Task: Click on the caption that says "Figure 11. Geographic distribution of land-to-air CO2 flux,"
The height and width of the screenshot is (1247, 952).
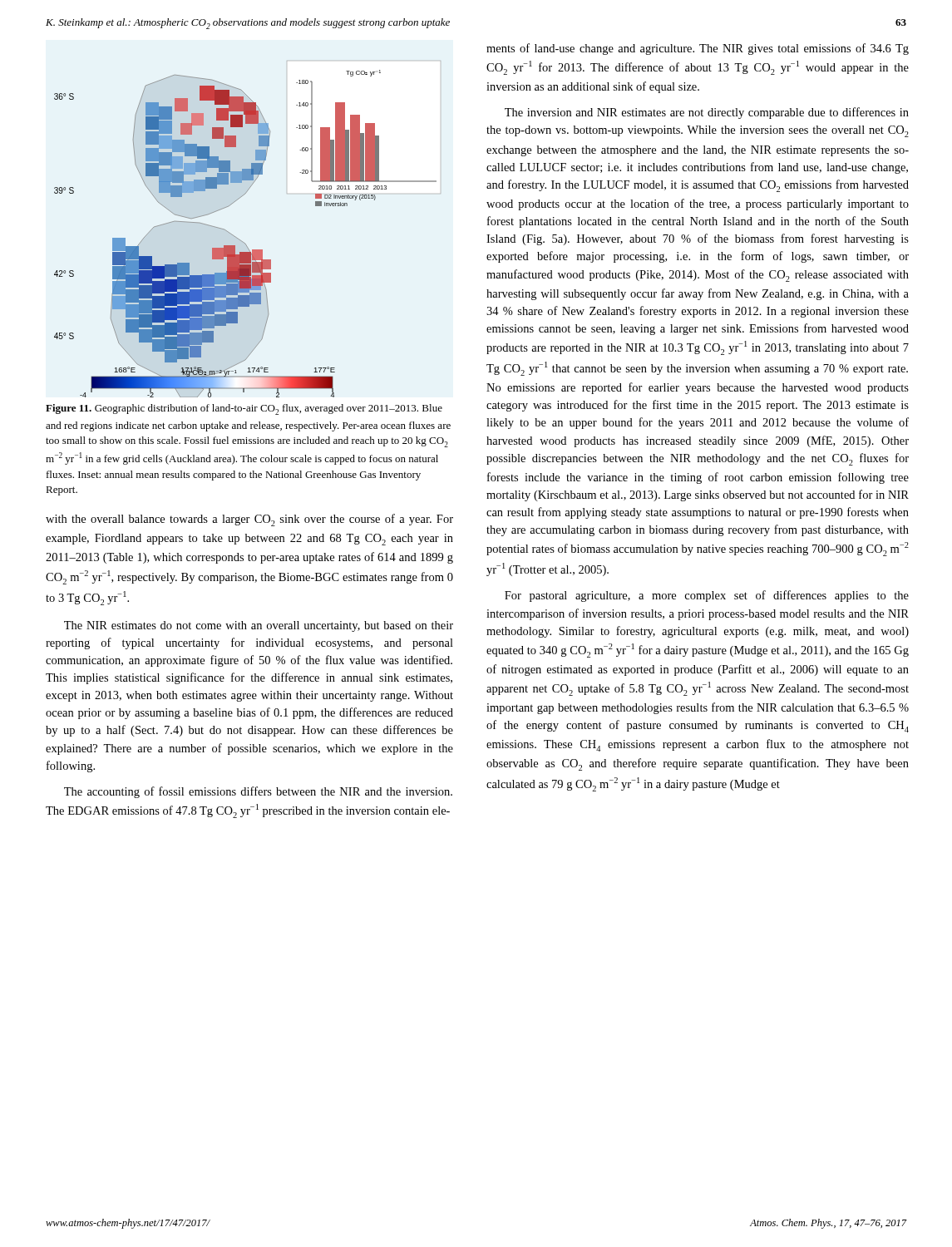Action: pyautogui.click(x=248, y=448)
